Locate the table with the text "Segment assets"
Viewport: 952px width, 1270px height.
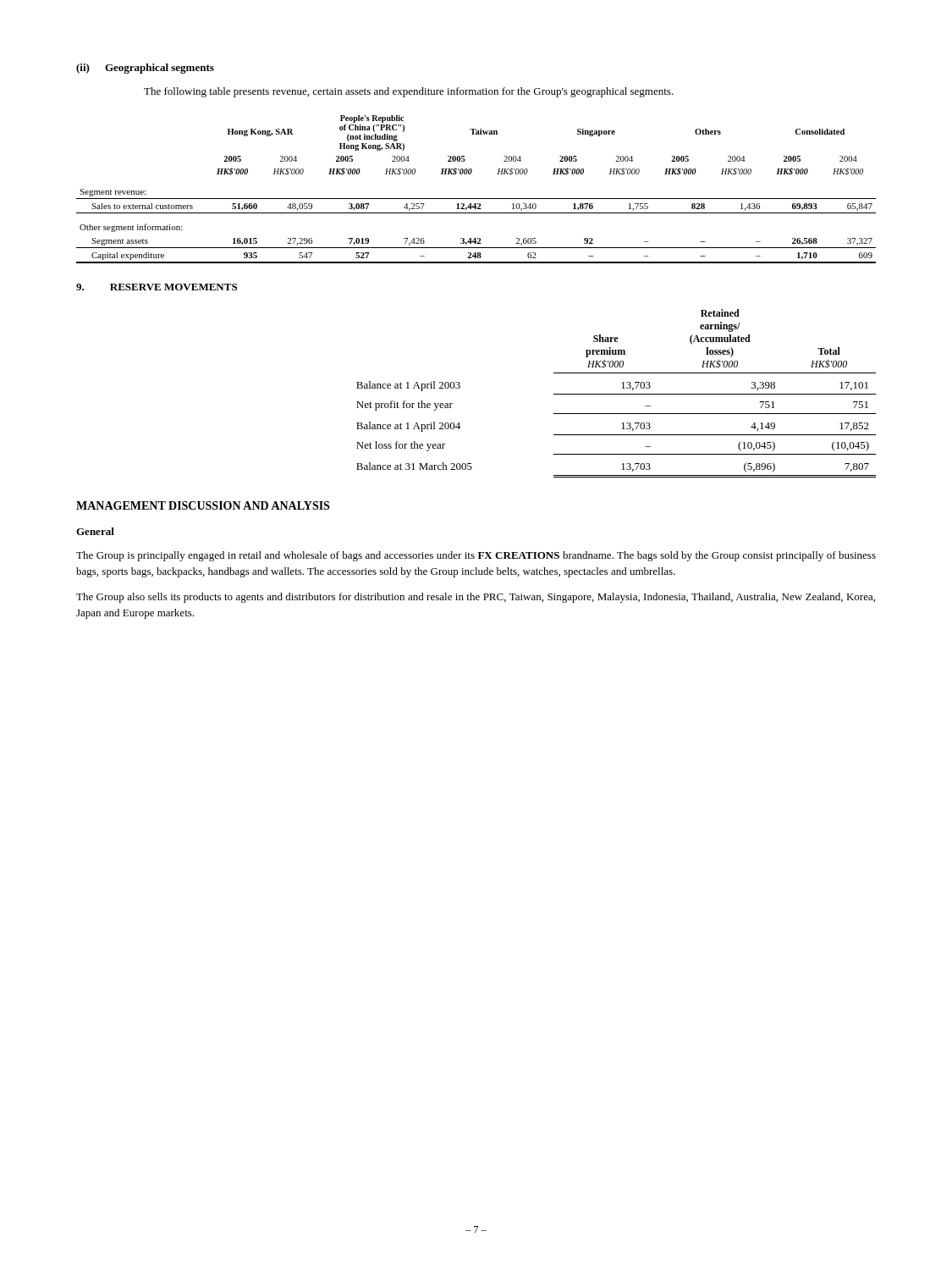tap(476, 187)
